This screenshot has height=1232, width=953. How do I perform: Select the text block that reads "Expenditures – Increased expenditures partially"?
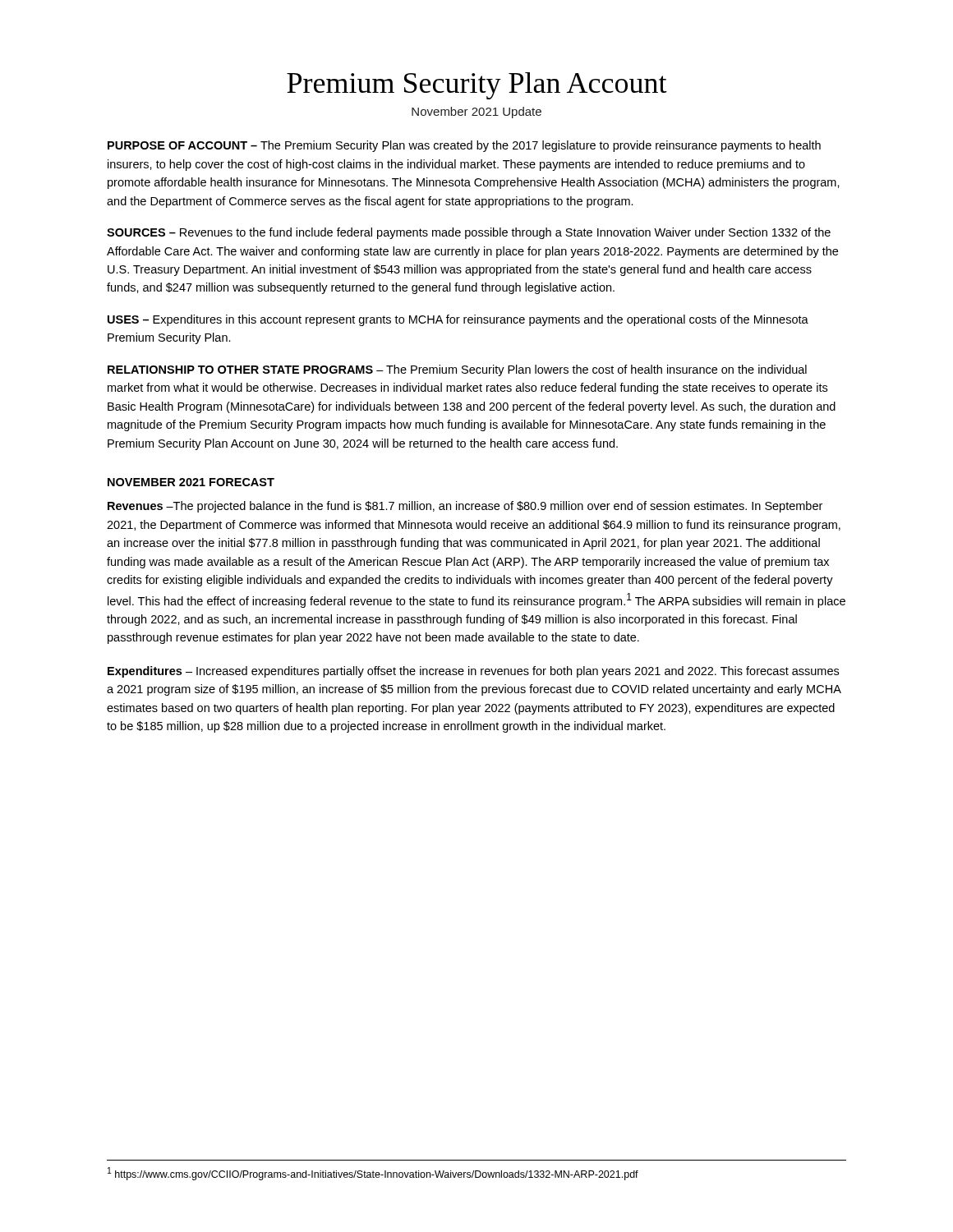[x=474, y=699]
